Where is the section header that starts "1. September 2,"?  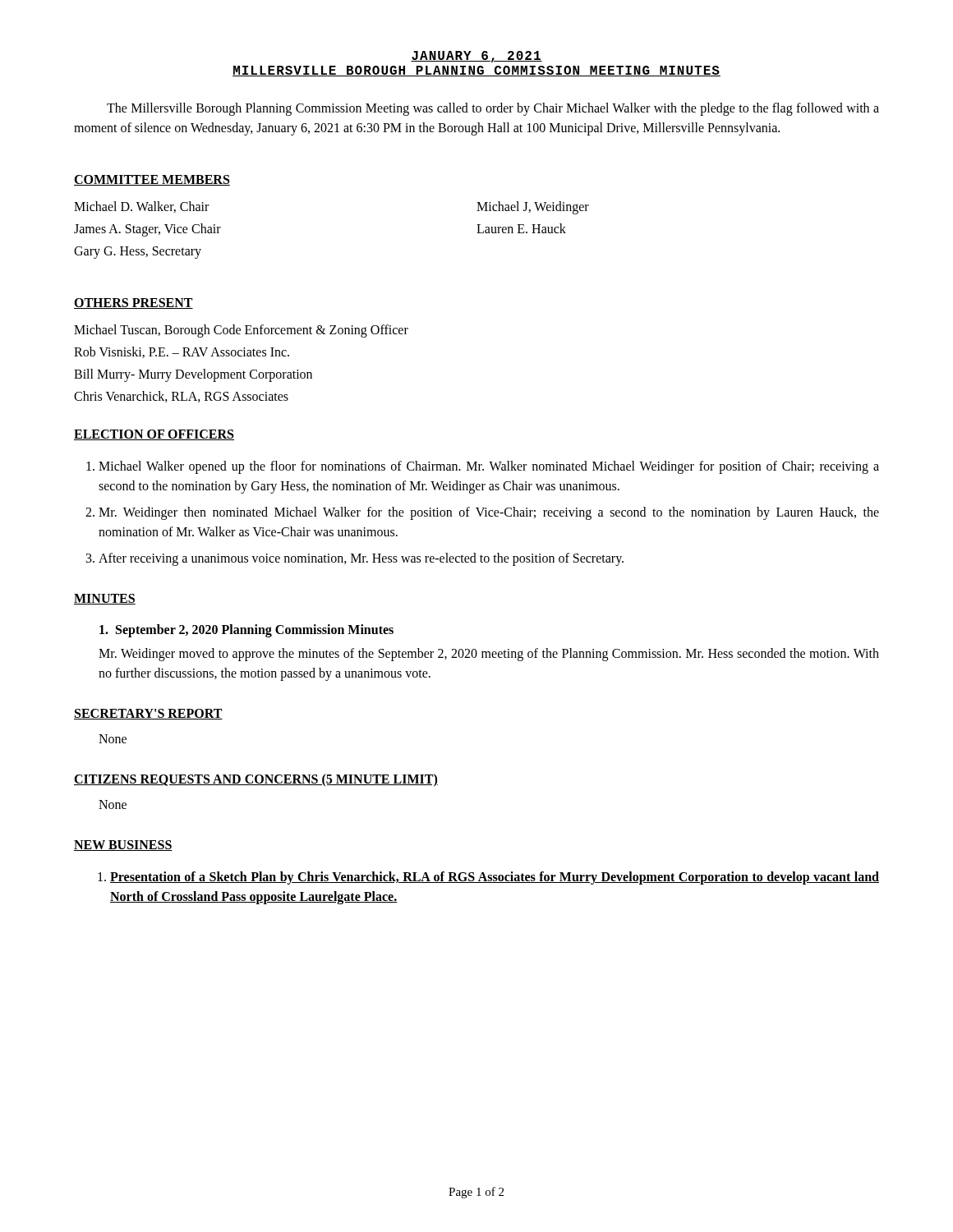click(246, 630)
